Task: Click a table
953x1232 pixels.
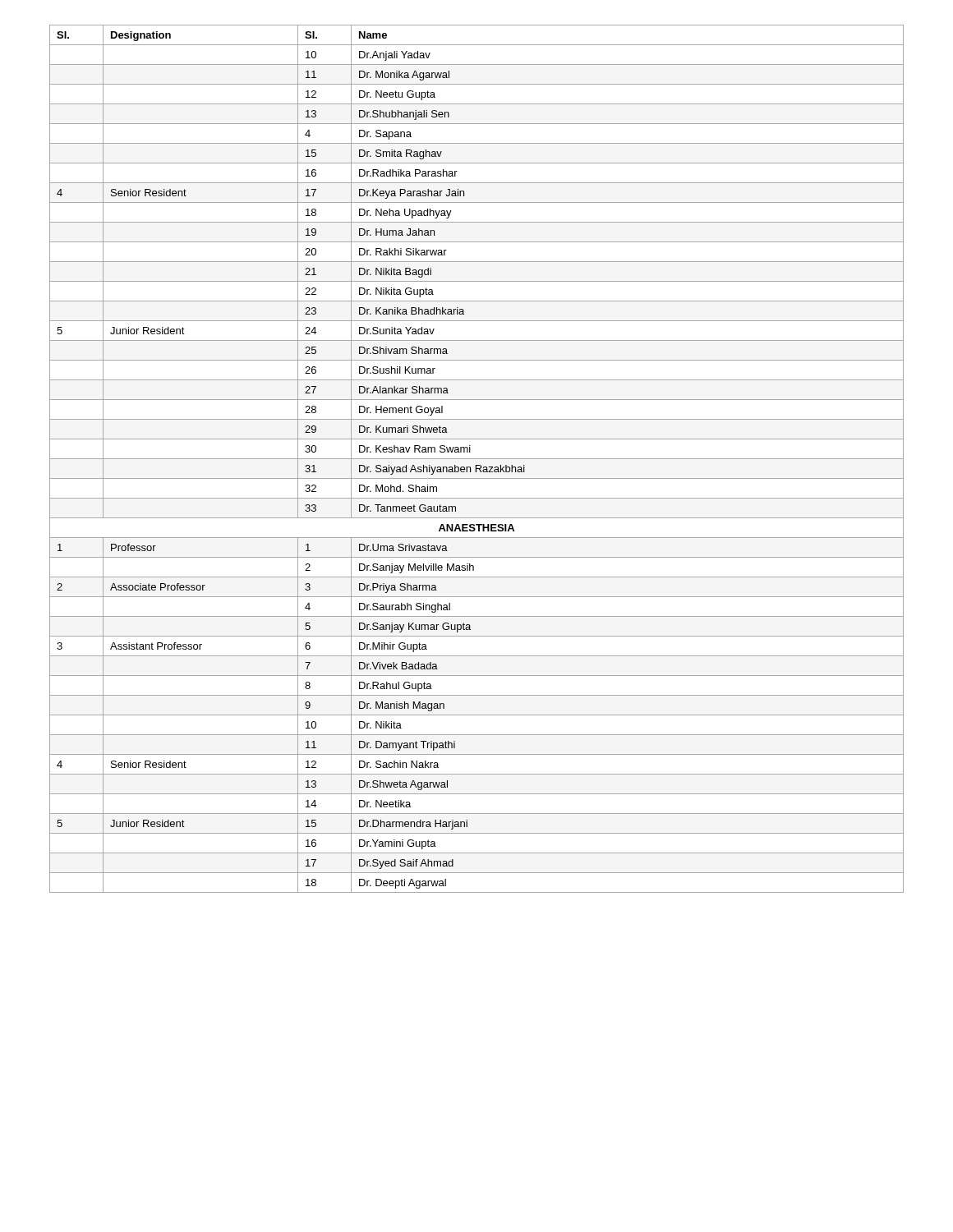Action: pos(476,459)
